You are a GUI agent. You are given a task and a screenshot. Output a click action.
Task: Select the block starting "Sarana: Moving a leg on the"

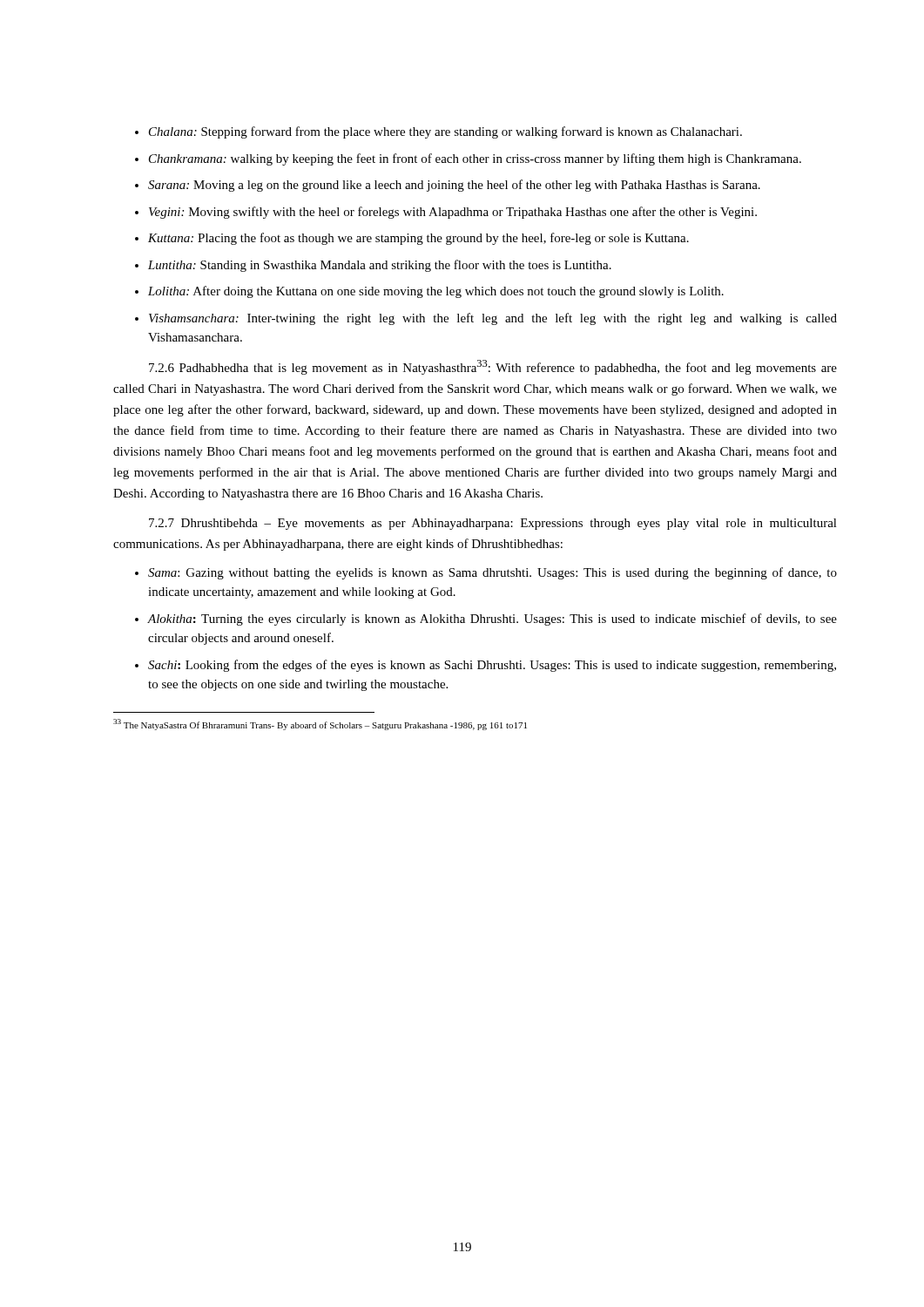click(454, 185)
